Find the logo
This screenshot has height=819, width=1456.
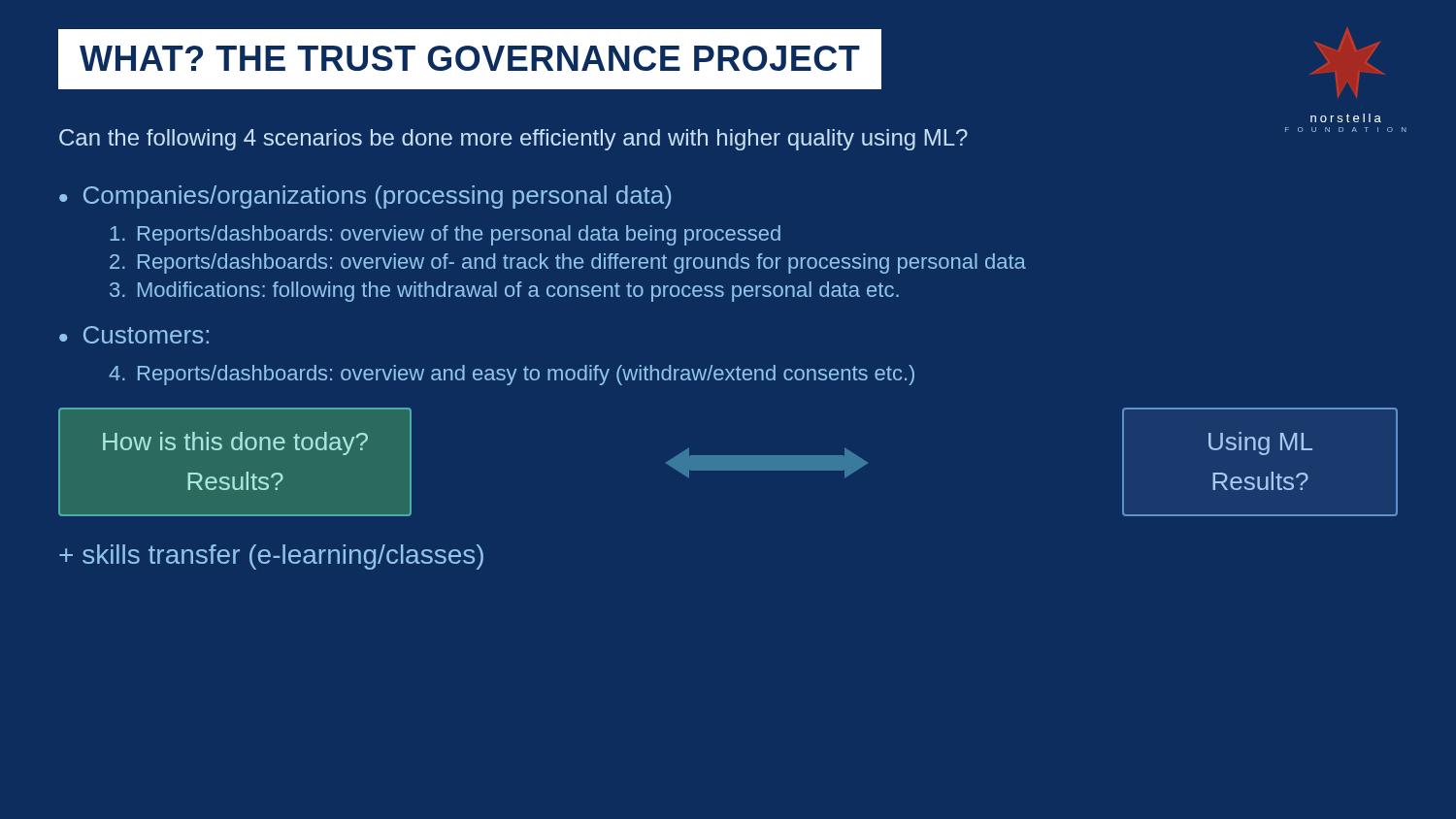click(x=1347, y=78)
